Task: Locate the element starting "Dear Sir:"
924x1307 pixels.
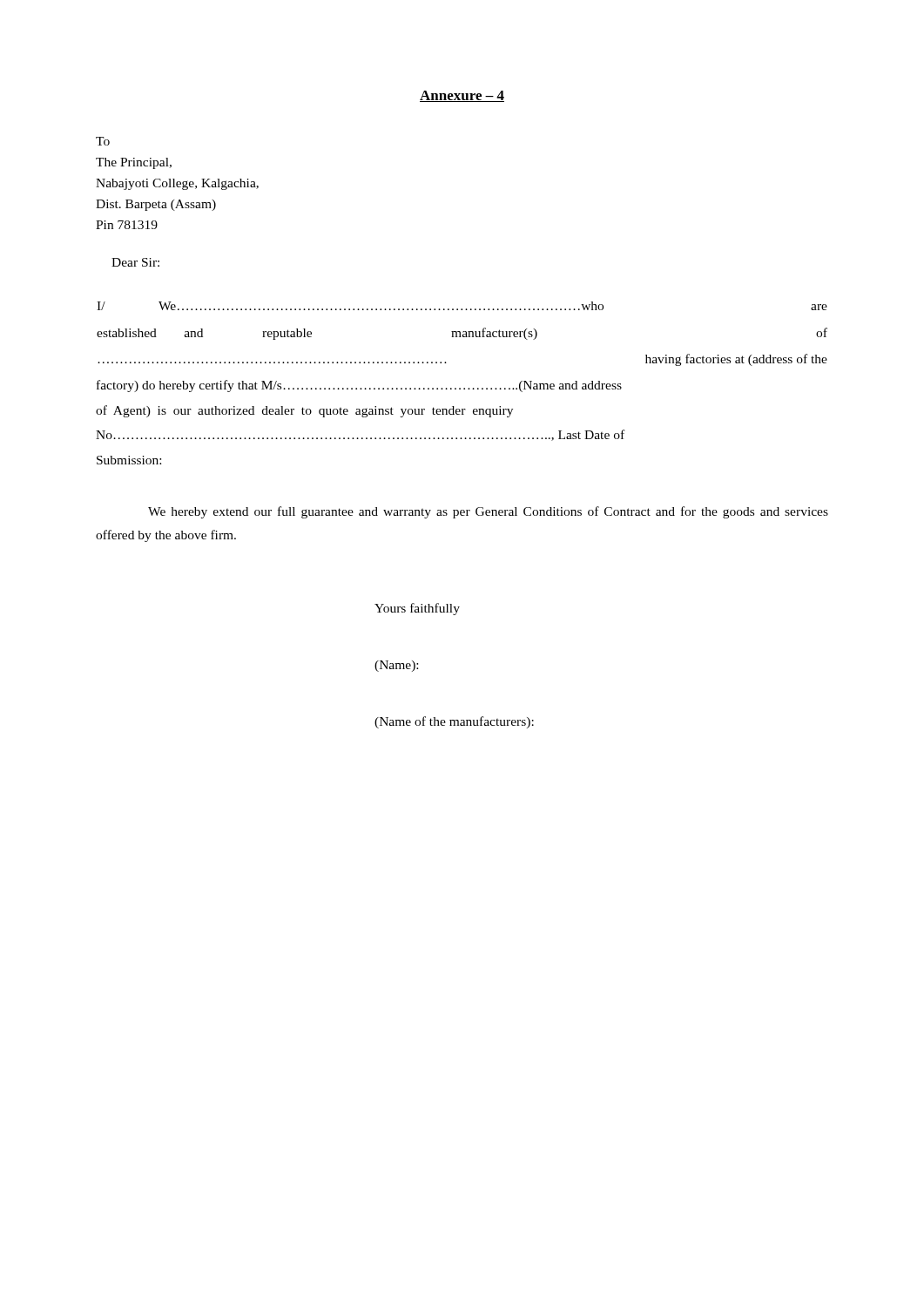Action: 136,262
